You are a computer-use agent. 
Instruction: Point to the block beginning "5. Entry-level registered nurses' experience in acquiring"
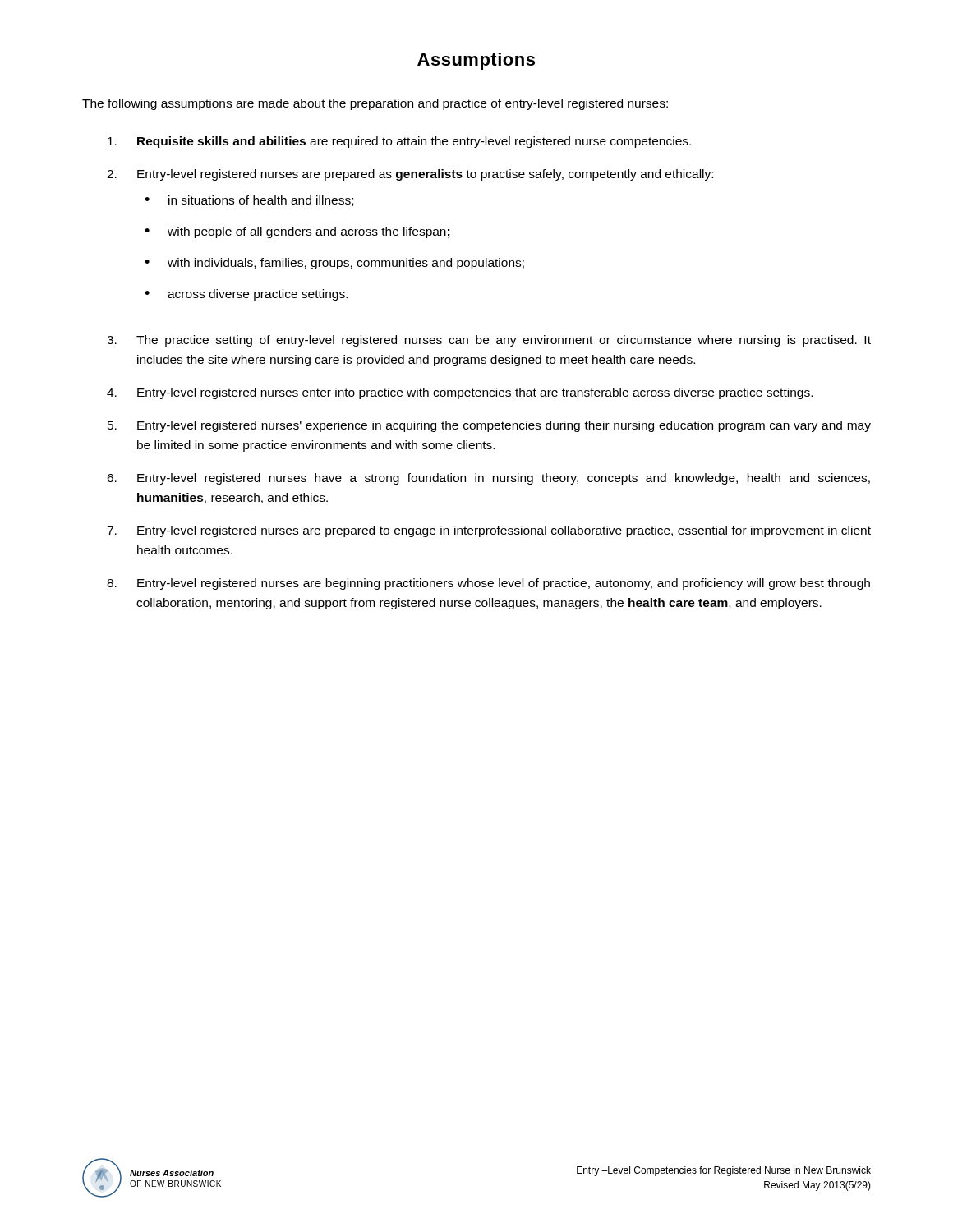[489, 435]
